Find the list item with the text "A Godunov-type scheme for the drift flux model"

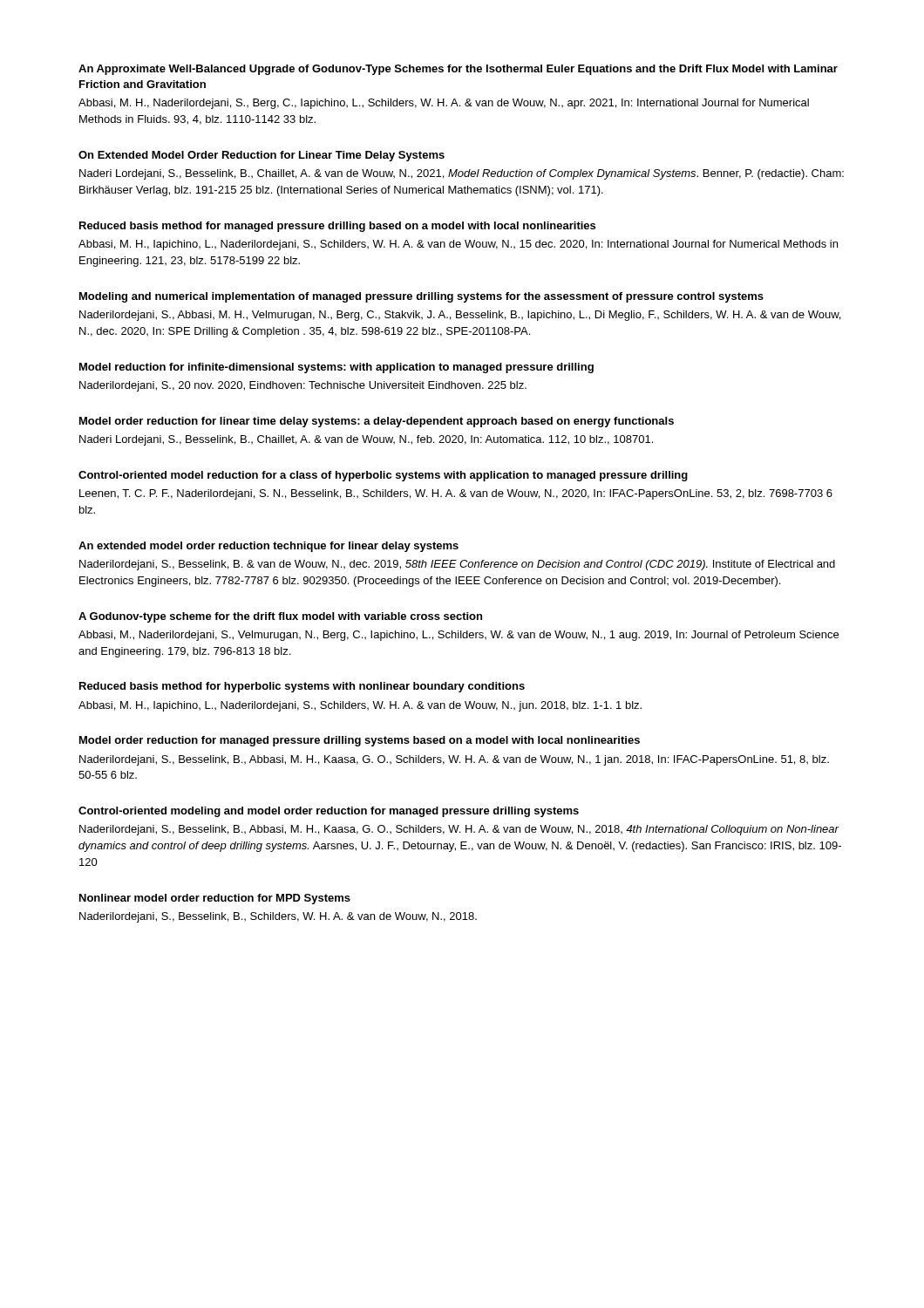pos(462,634)
